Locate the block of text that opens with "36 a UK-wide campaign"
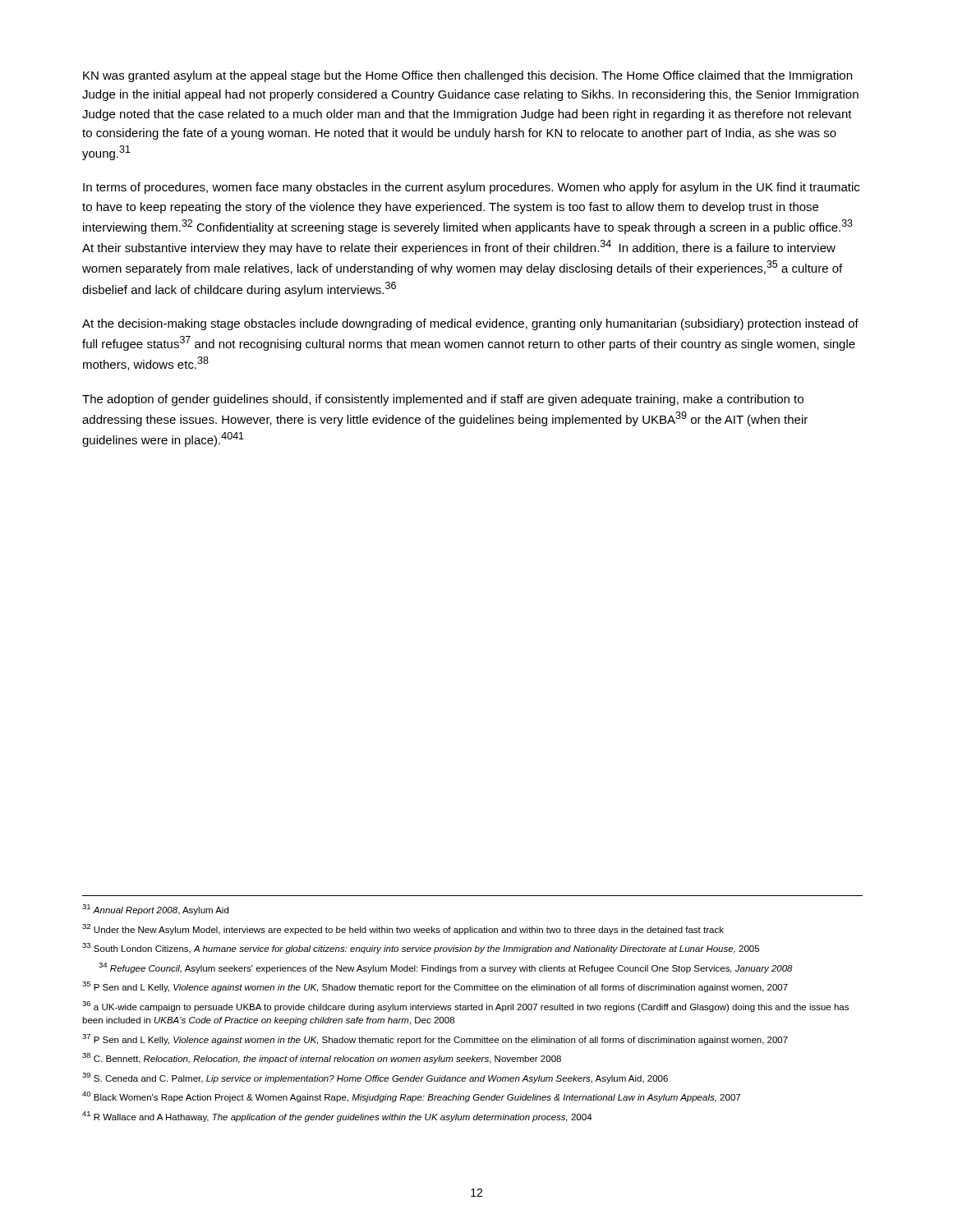The width and height of the screenshot is (953, 1232). [466, 1012]
